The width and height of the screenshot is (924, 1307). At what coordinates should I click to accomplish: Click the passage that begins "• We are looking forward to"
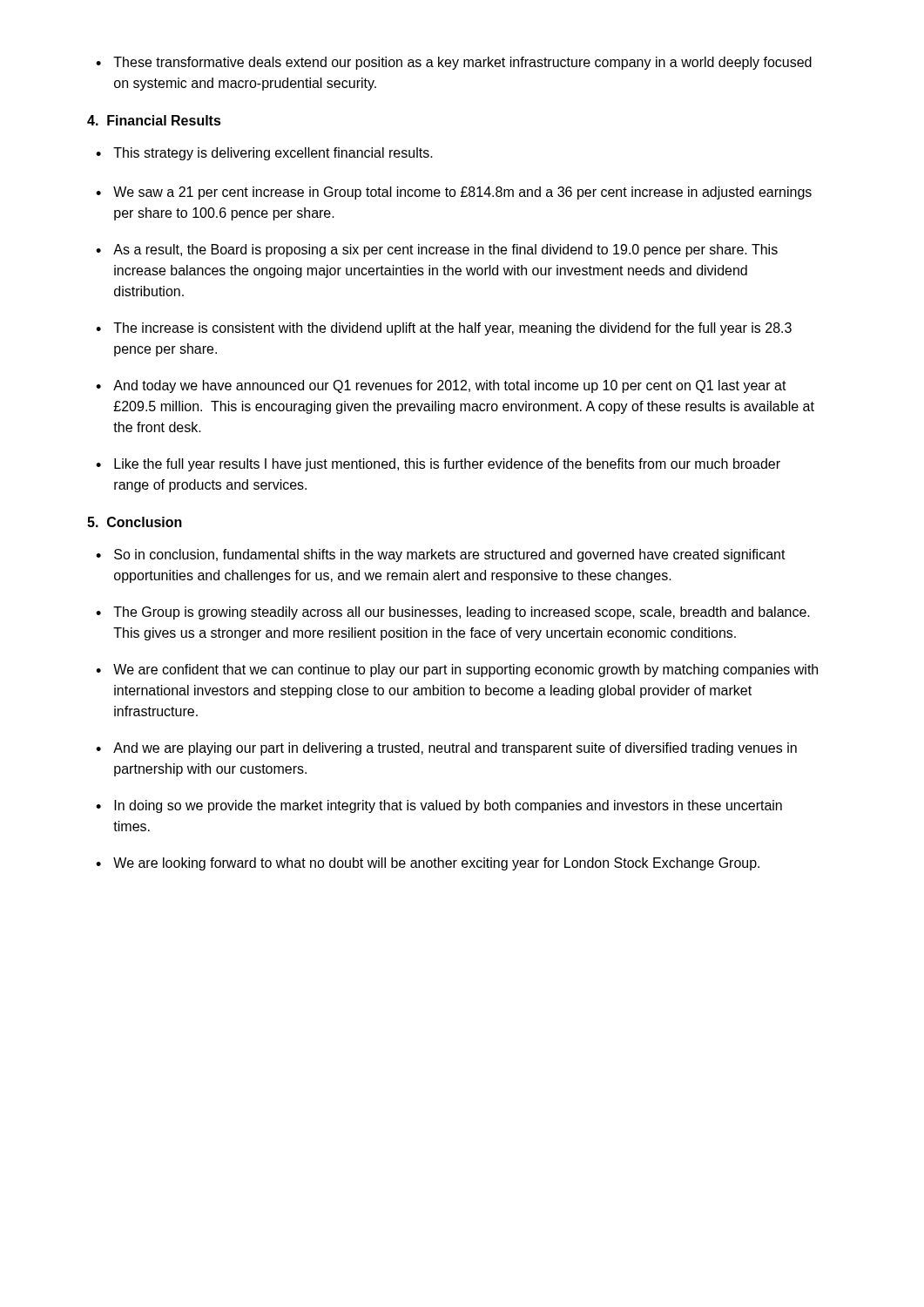point(458,865)
